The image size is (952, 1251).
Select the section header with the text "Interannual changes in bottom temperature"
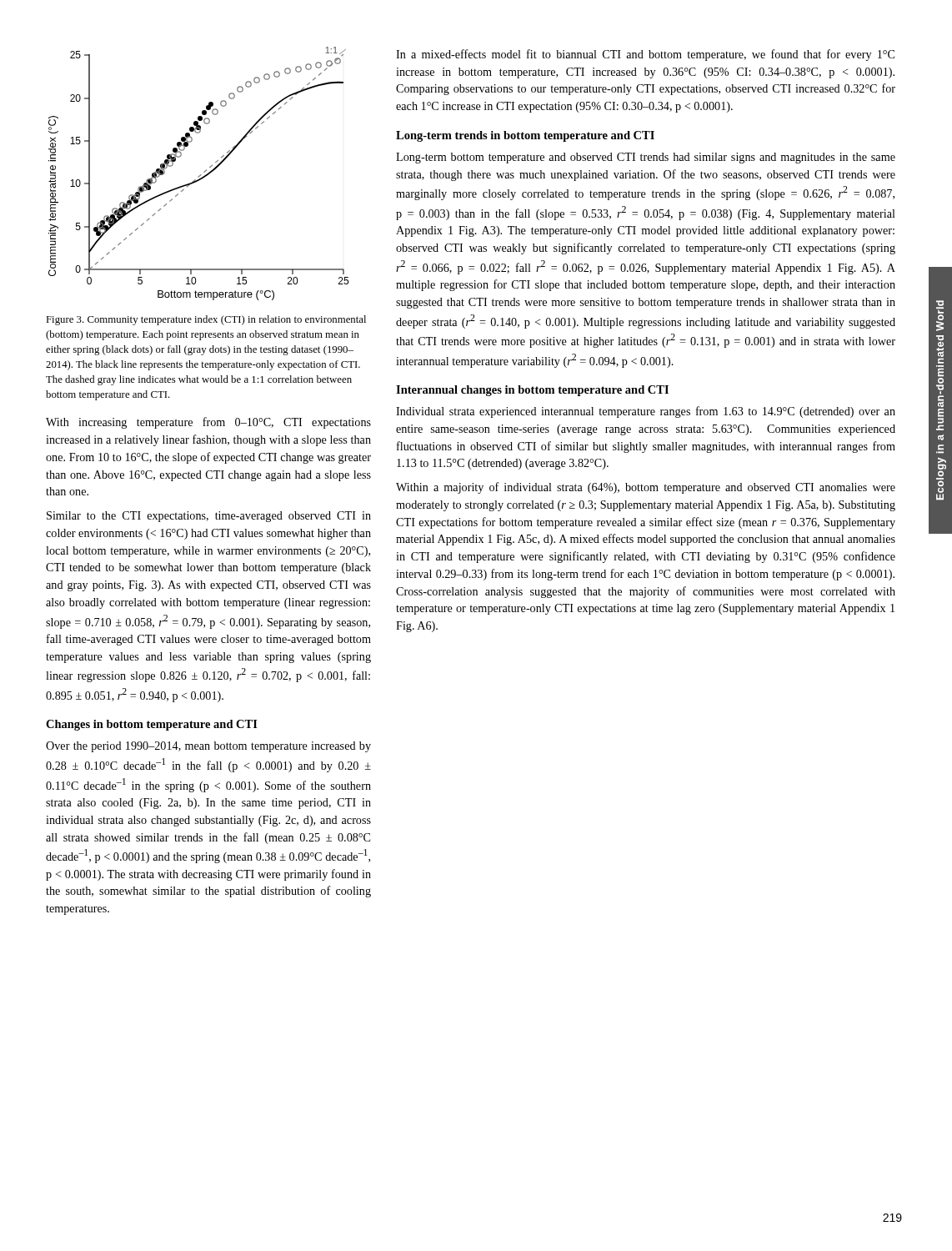(x=533, y=390)
